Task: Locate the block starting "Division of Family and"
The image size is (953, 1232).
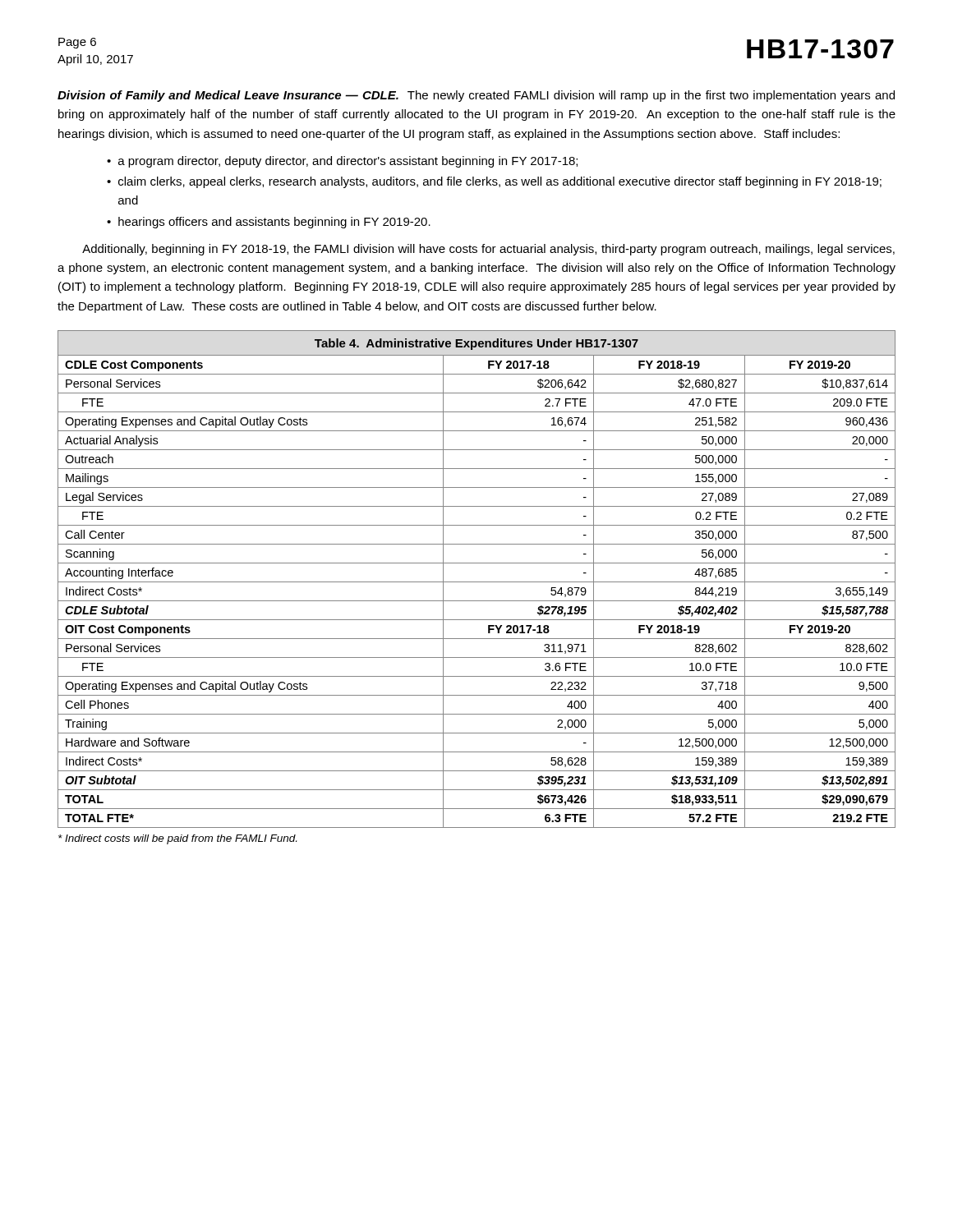Action: coord(476,114)
